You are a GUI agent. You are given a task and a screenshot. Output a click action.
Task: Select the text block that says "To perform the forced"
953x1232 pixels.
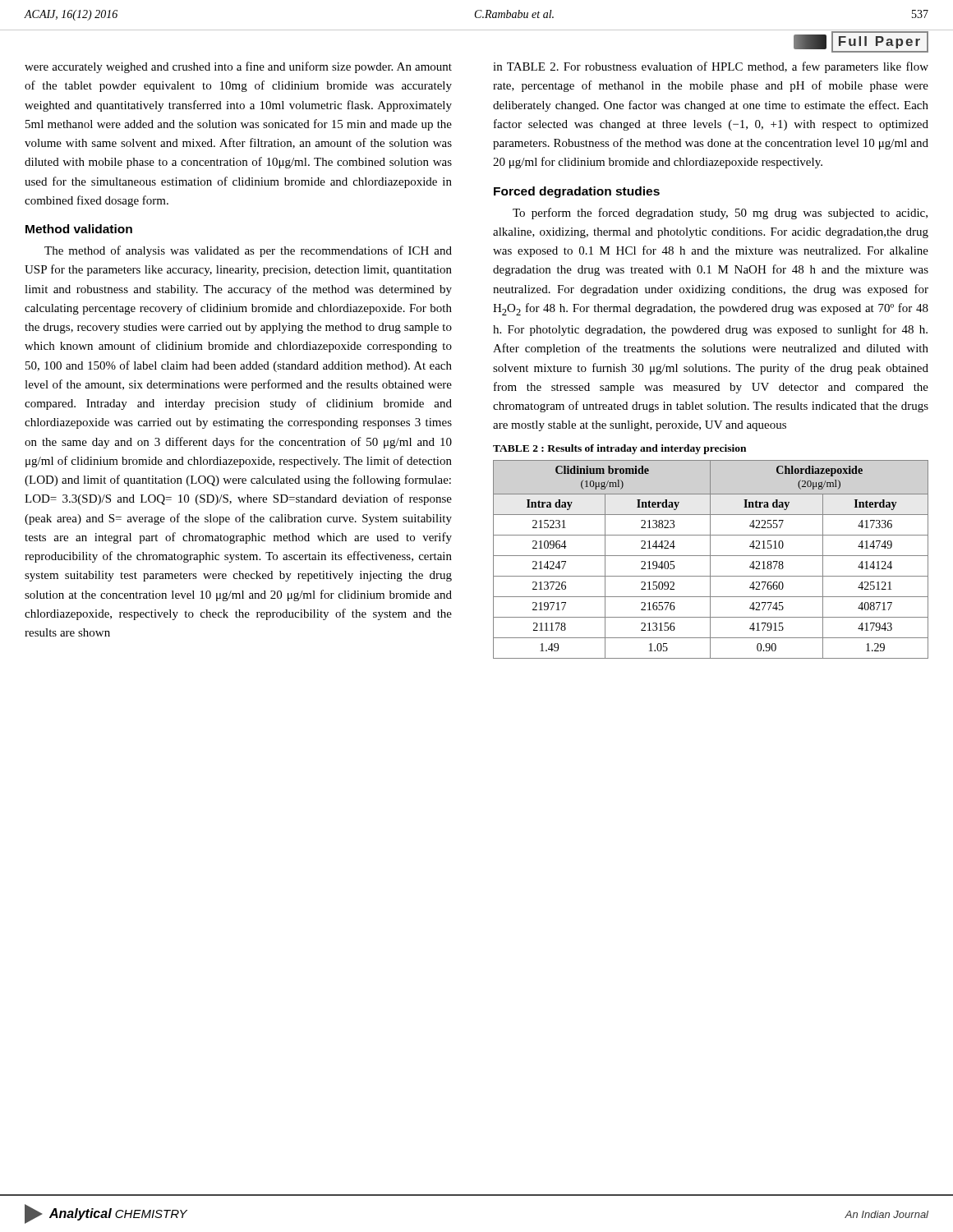point(711,319)
